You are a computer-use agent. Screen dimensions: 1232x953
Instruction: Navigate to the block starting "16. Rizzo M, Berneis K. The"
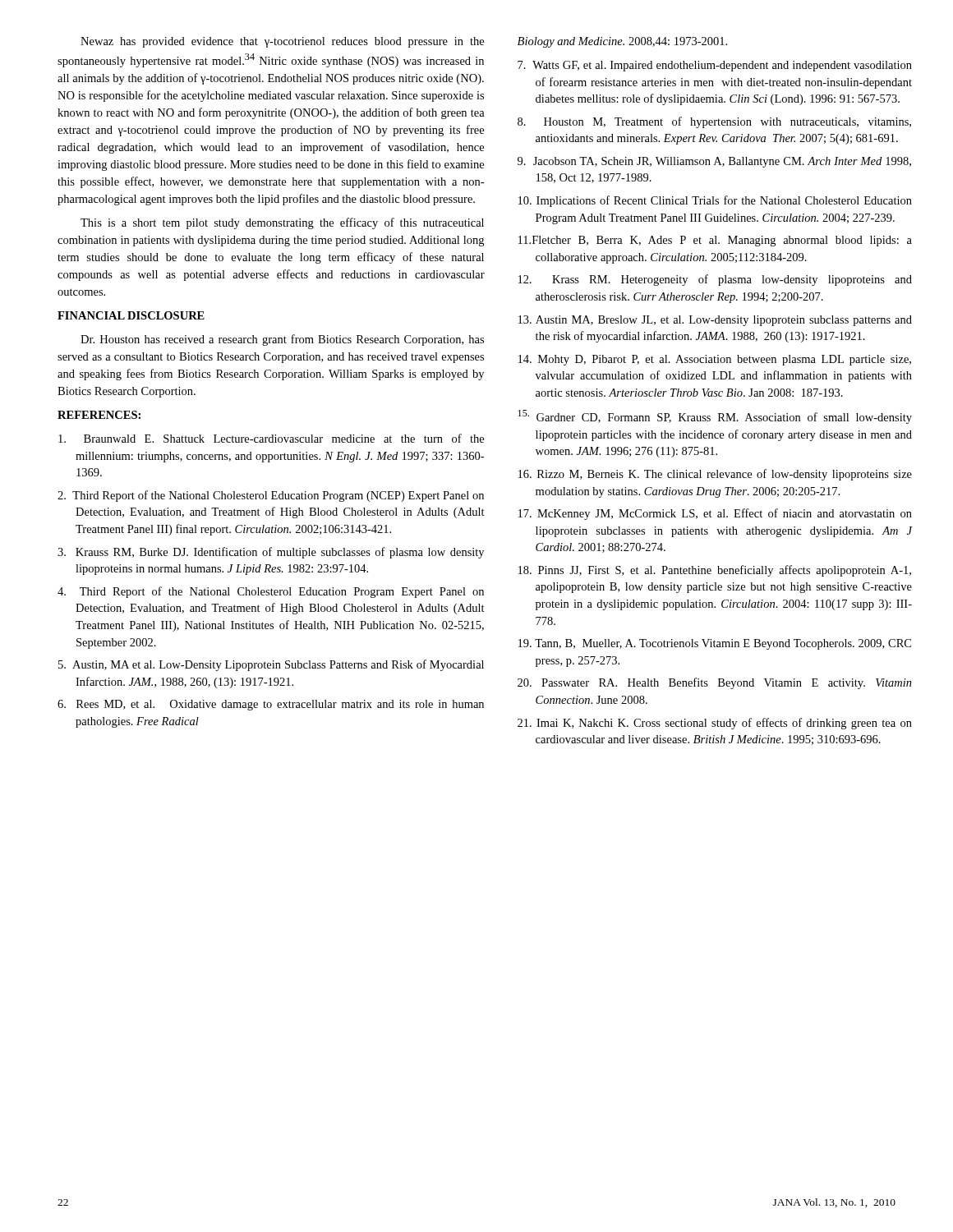click(x=715, y=483)
